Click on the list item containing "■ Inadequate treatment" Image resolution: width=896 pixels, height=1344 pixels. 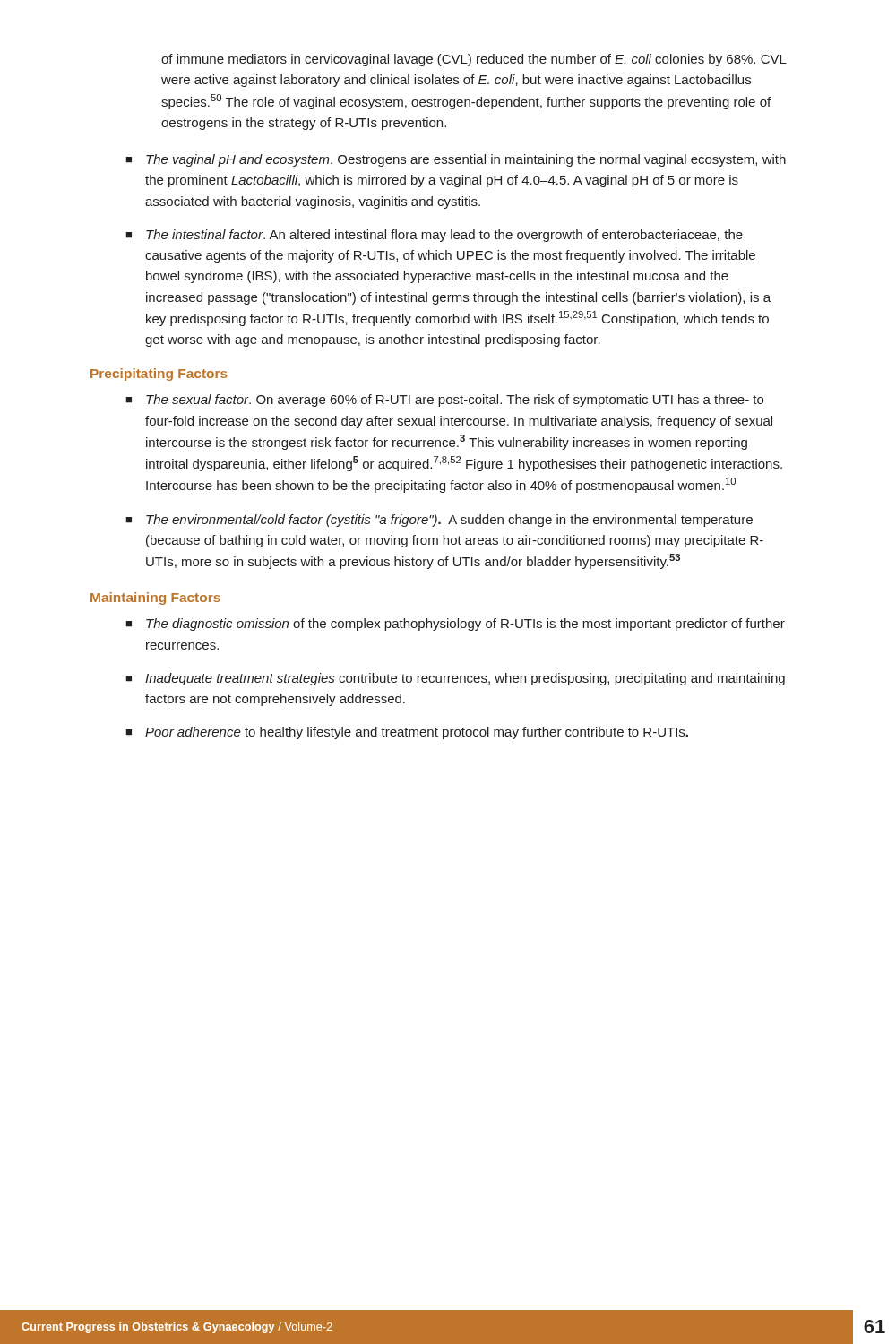click(x=457, y=688)
